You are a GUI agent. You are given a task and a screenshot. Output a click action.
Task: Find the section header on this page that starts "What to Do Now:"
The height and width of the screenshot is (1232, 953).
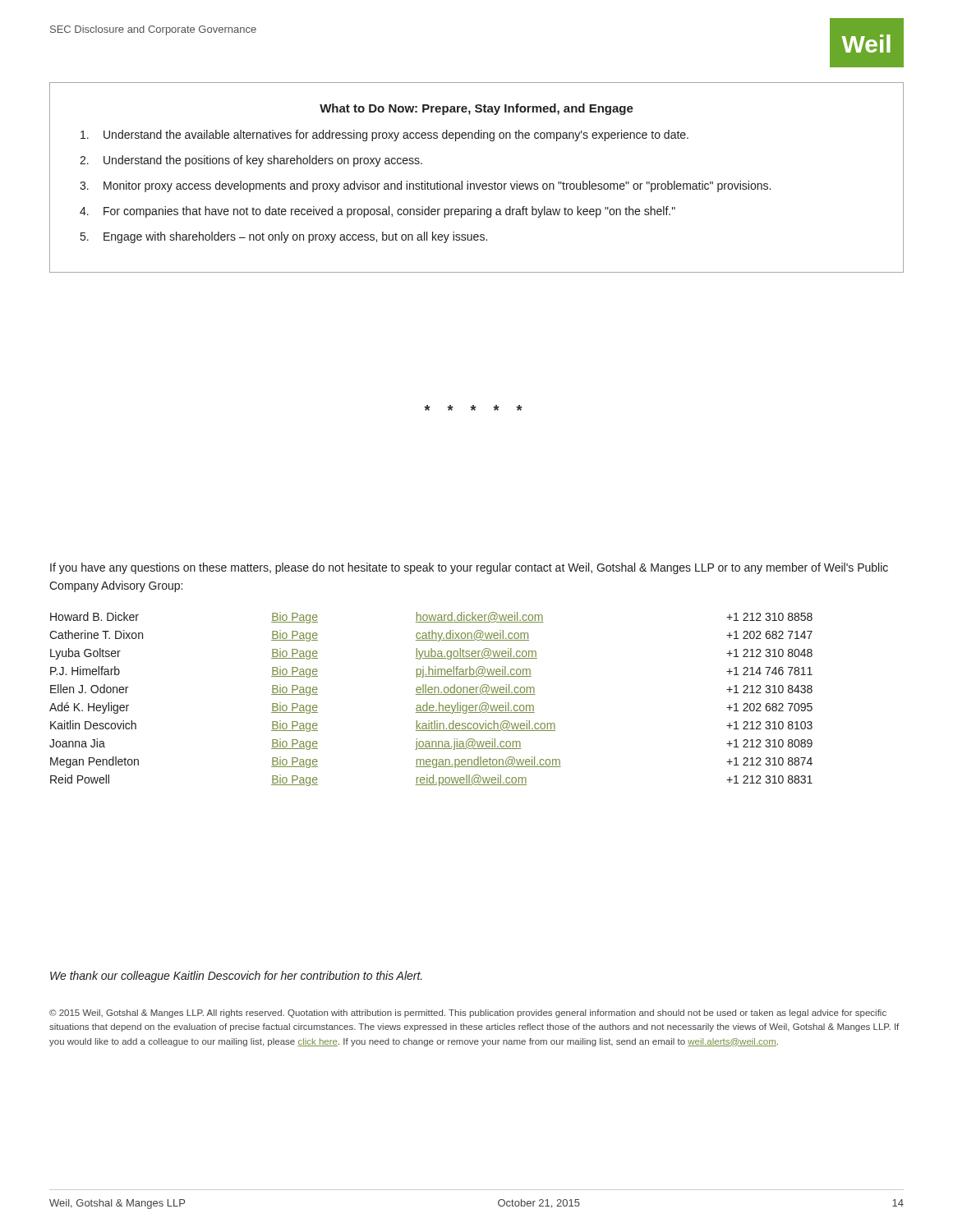tap(476, 108)
